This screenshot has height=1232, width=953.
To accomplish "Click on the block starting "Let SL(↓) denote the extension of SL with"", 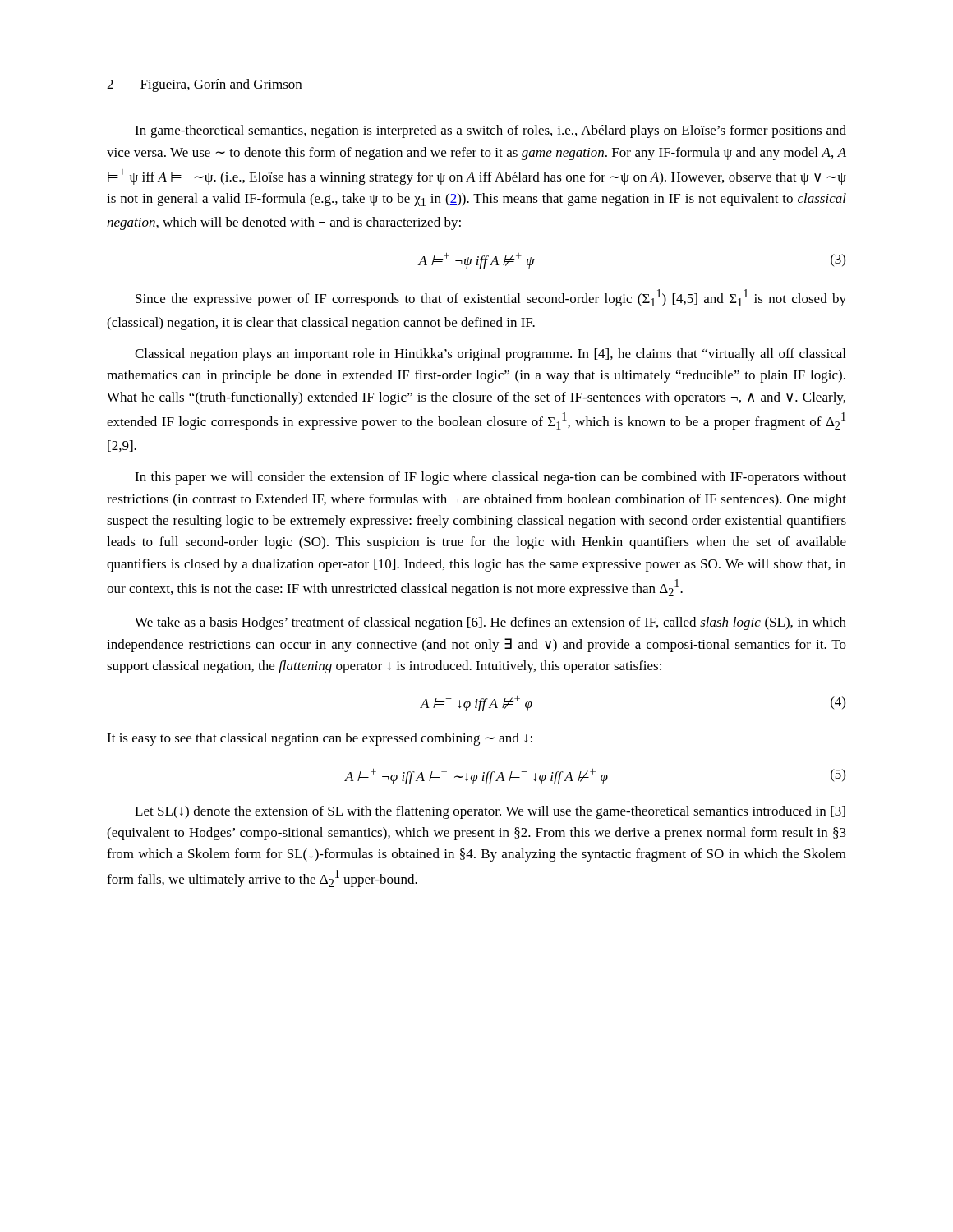I will [x=476, y=846].
